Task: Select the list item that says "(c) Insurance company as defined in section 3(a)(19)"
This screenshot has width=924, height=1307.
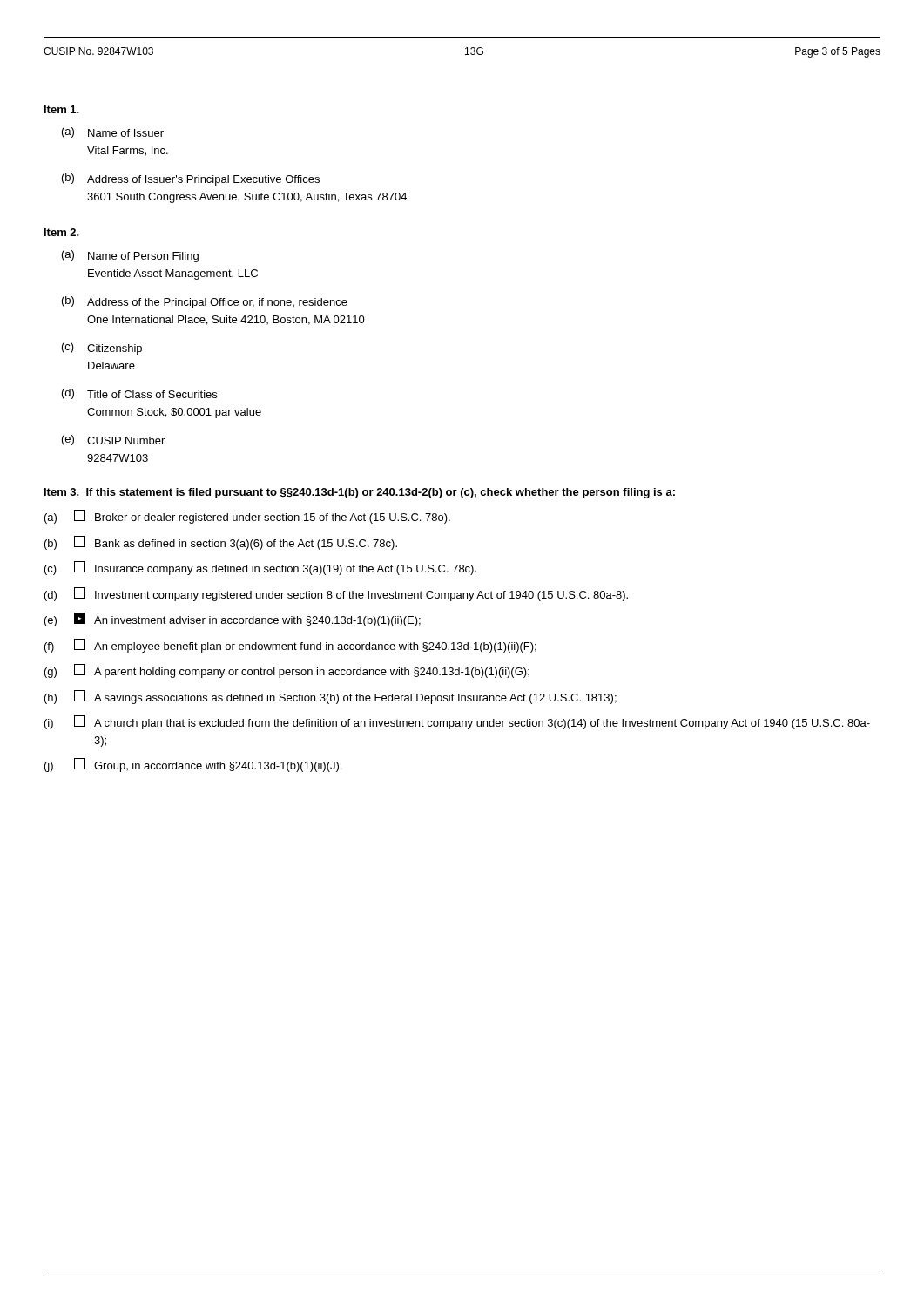Action: [462, 569]
